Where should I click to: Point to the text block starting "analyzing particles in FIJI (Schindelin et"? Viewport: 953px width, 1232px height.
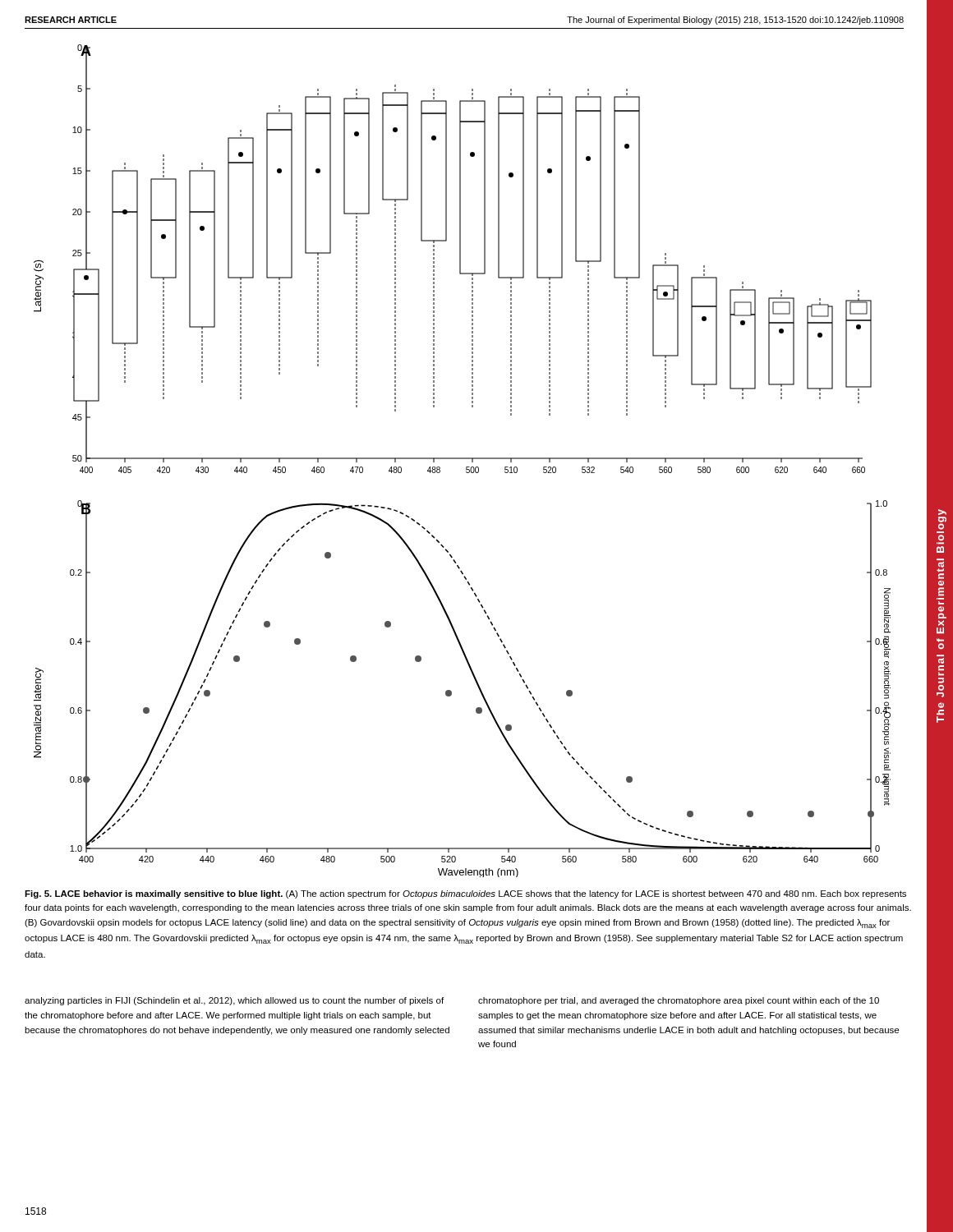pos(237,1015)
